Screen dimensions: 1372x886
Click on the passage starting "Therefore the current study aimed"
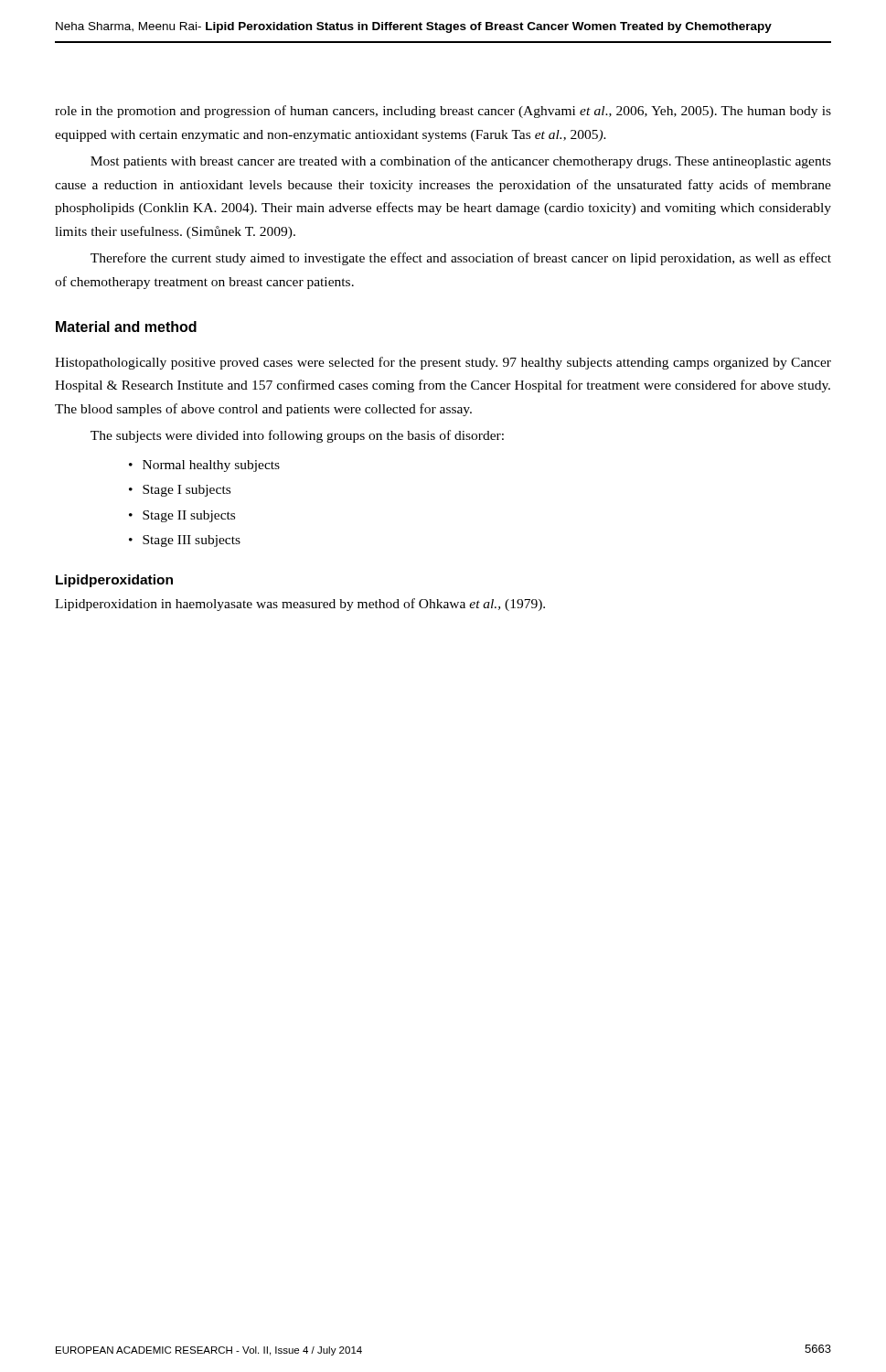point(443,270)
